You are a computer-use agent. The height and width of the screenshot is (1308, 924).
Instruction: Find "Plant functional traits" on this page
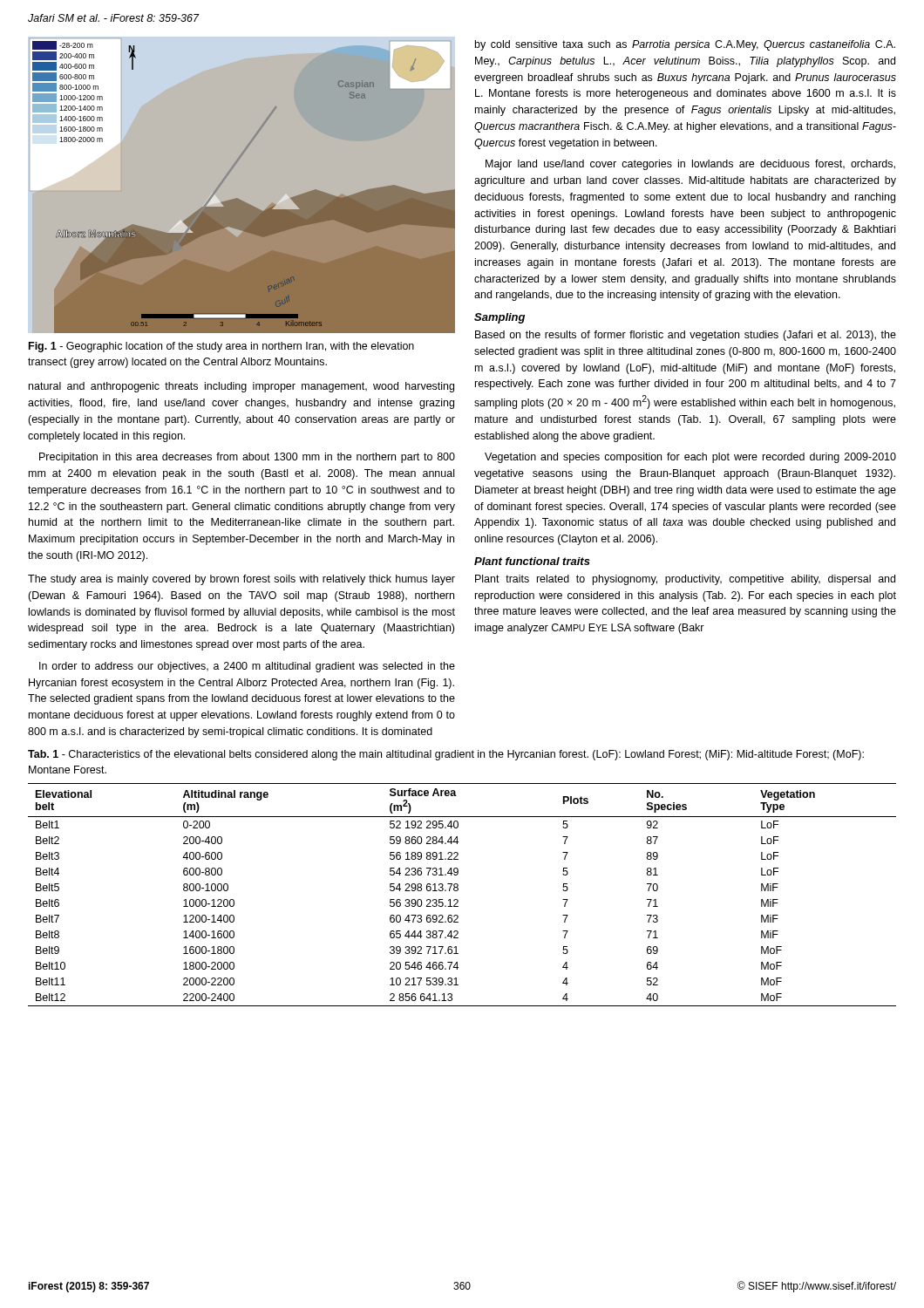pos(532,561)
